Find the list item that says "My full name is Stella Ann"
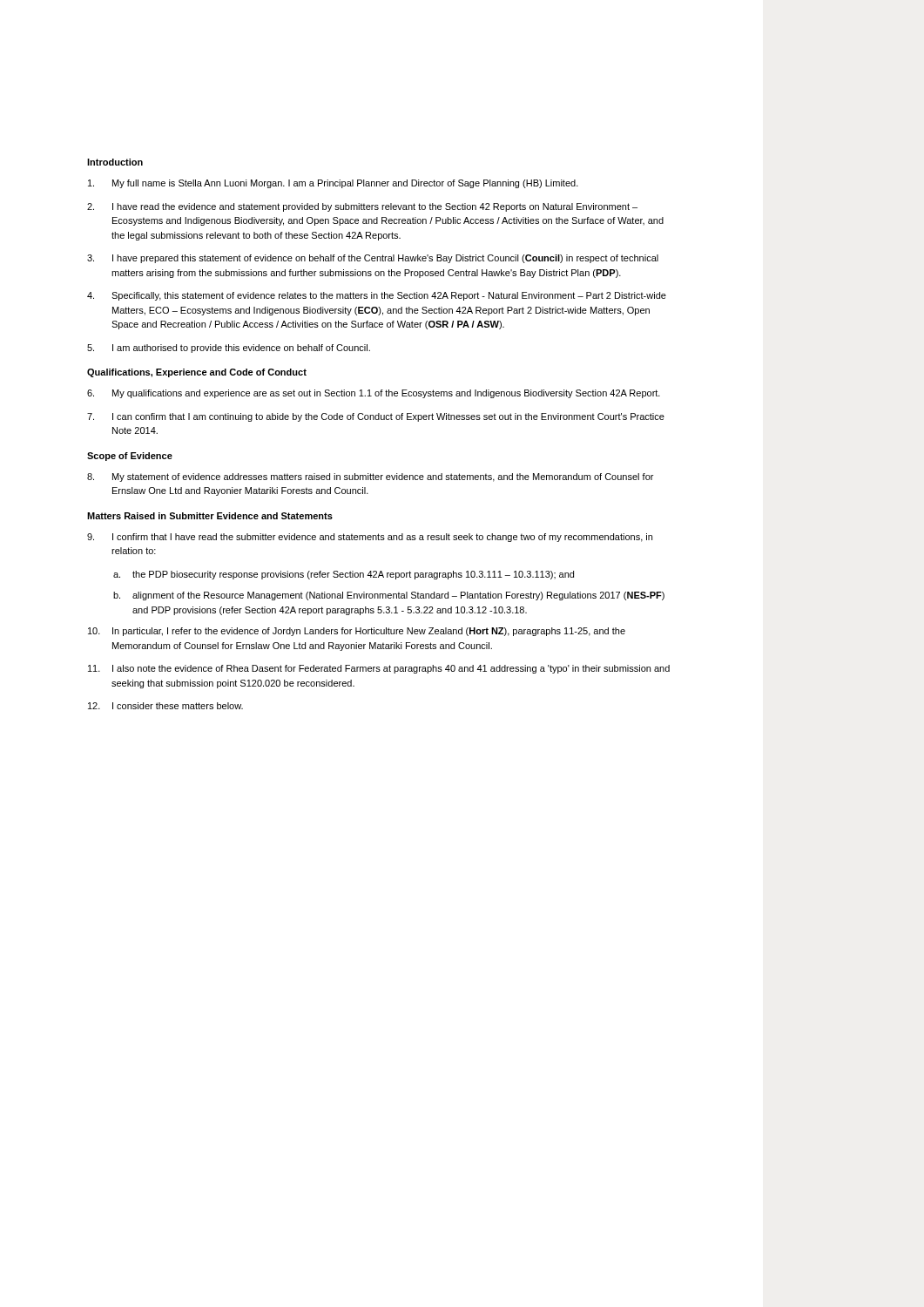924x1307 pixels. 383,183
